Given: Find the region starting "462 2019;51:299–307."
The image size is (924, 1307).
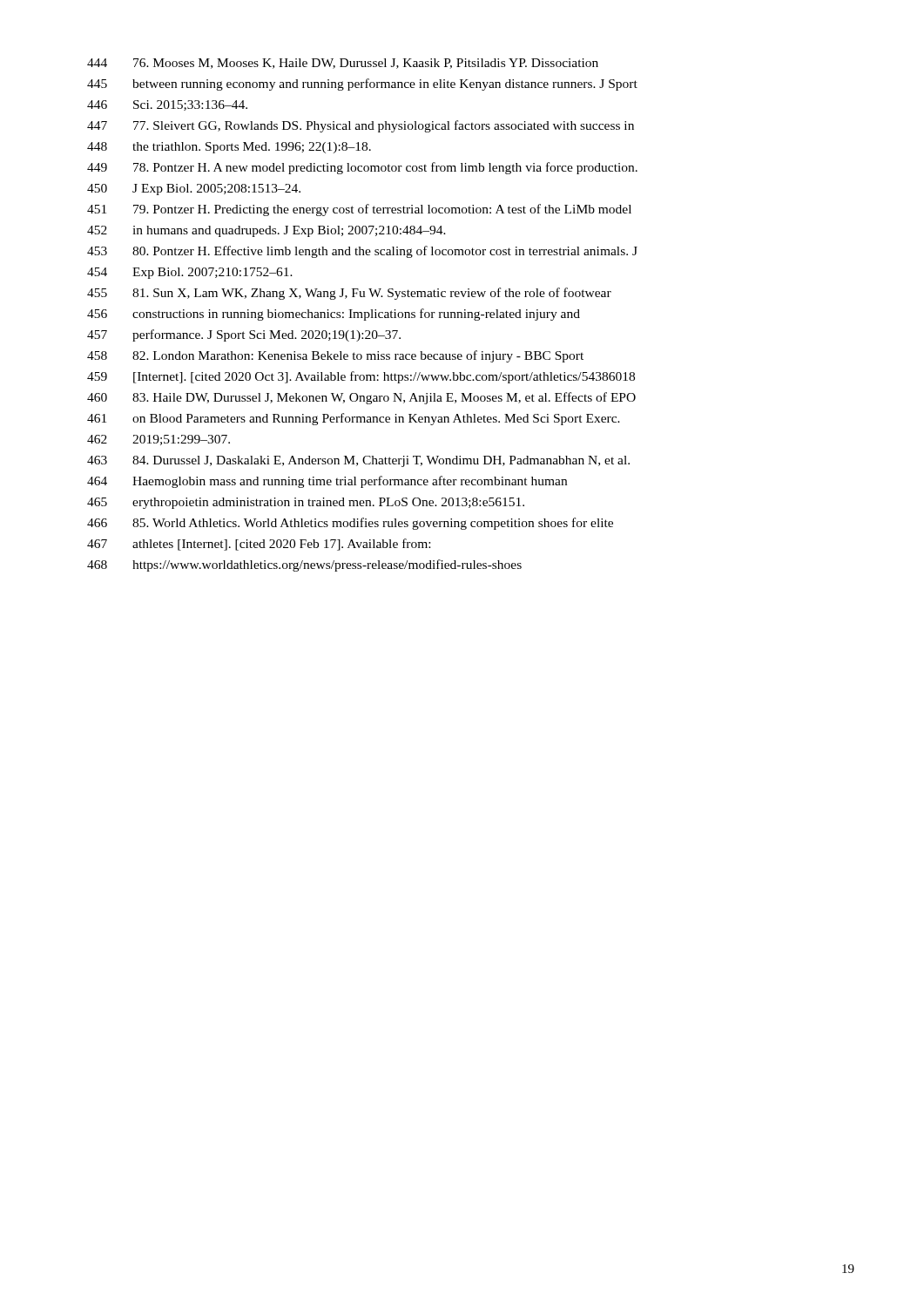Looking at the screenshot, I should click(x=158, y=440).
